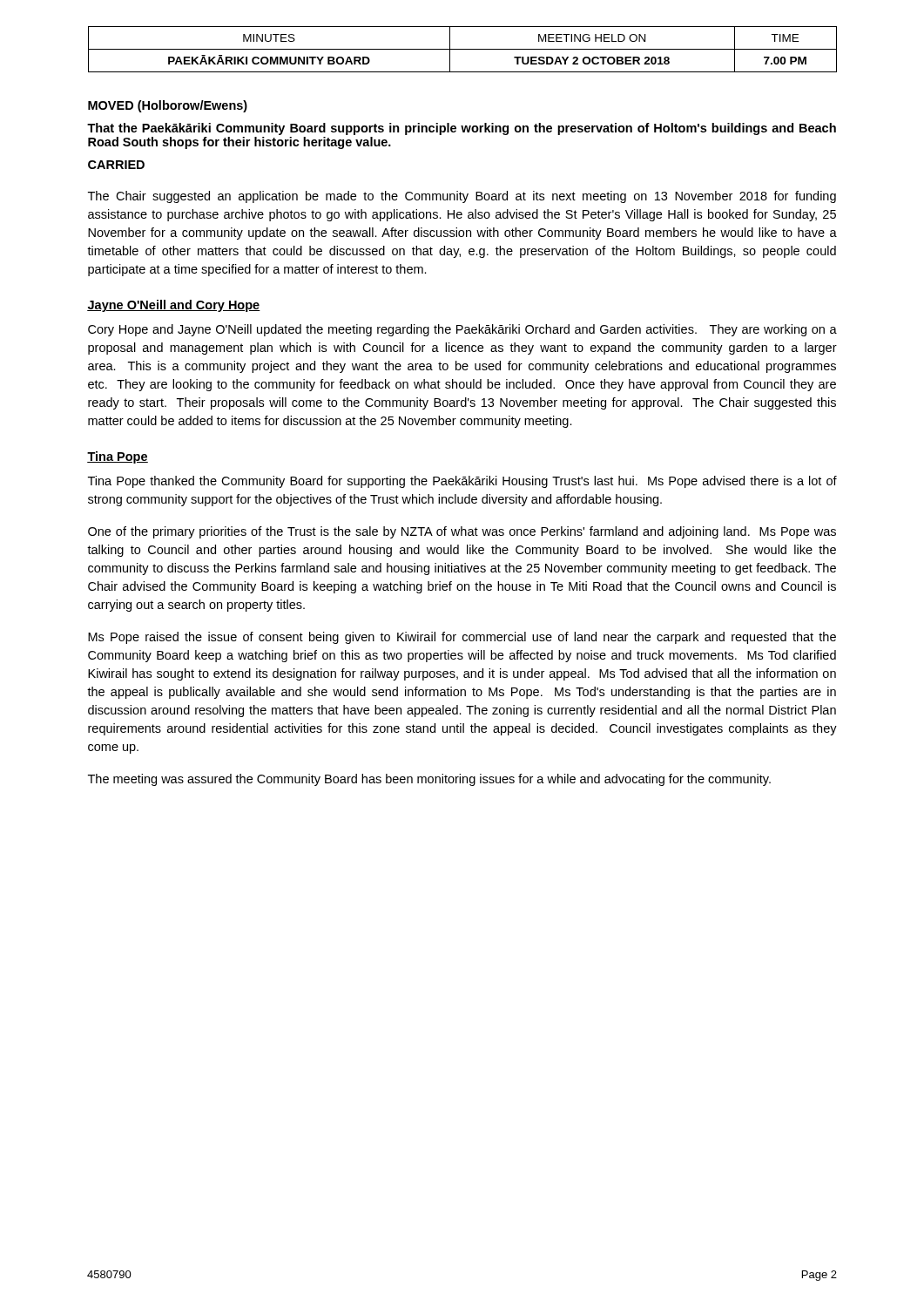This screenshot has width=924, height=1307.
Task: Locate the text "MOVED (Holborow/Ewens)"
Action: tap(167, 105)
